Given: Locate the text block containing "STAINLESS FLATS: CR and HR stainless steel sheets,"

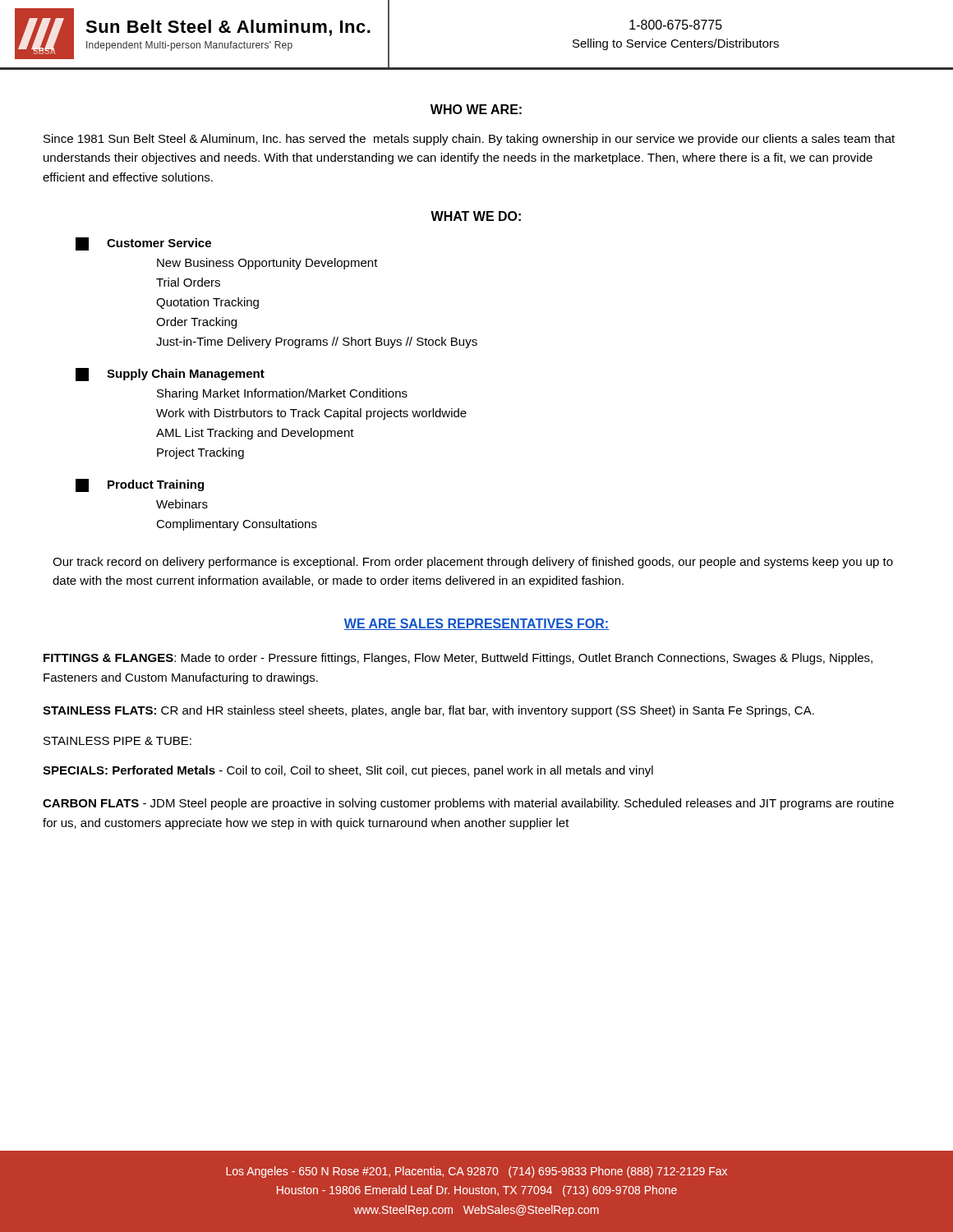Looking at the screenshot, I should [429, 710].
